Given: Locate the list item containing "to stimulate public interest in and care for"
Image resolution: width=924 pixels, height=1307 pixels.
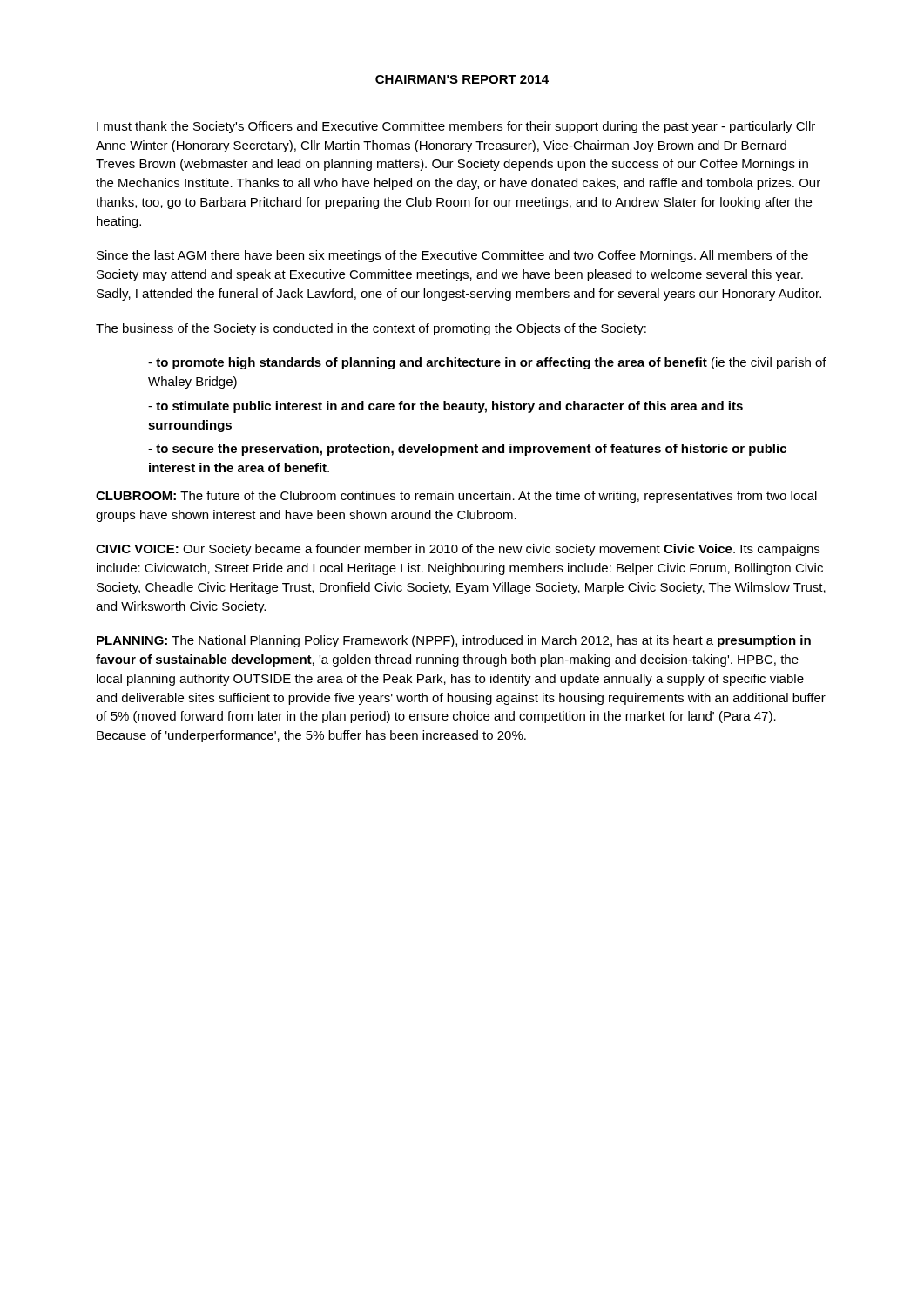Looking at the screenshot, I should pos(446,415).
